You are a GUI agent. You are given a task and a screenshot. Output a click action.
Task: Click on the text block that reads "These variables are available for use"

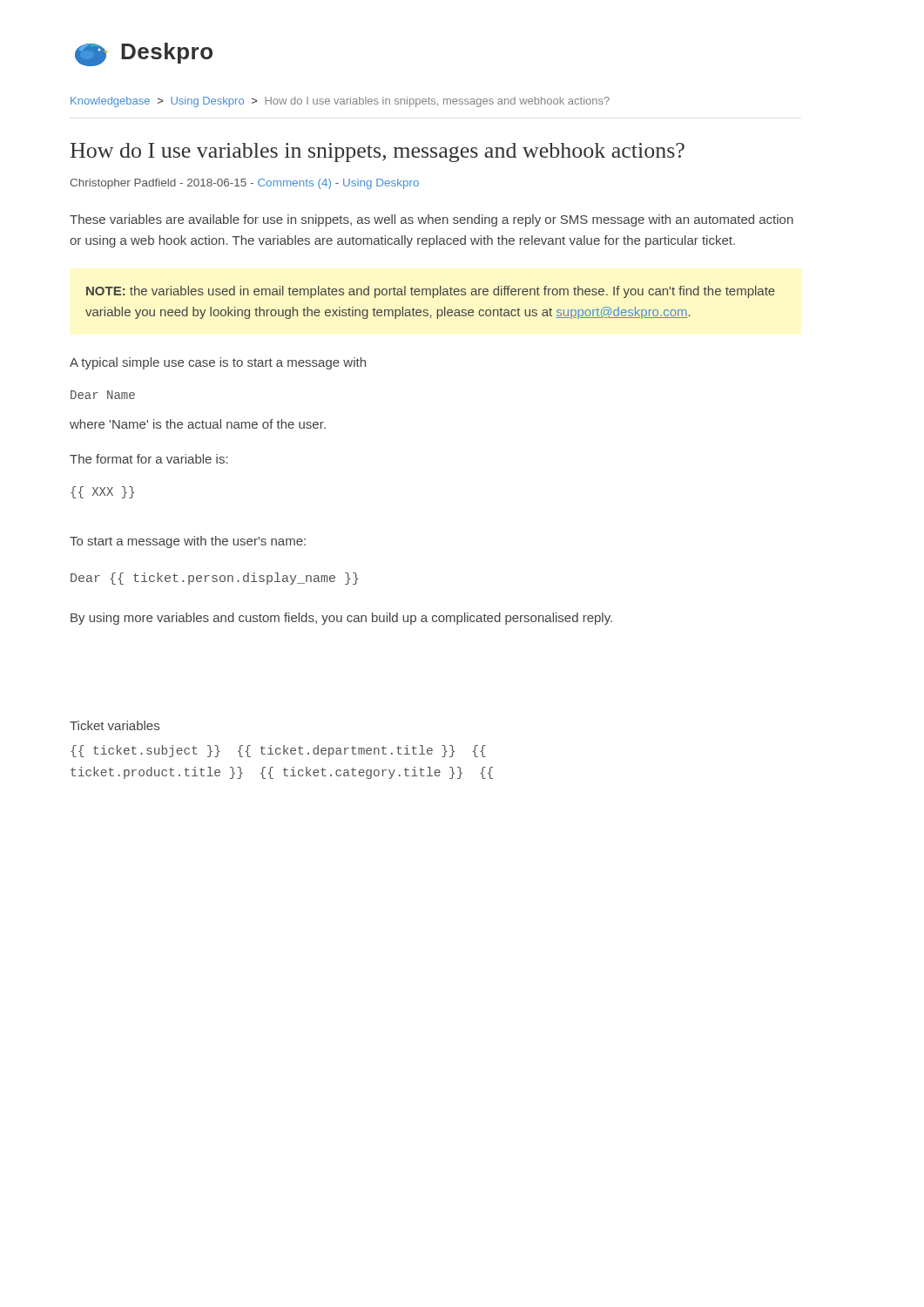(435, 230)
